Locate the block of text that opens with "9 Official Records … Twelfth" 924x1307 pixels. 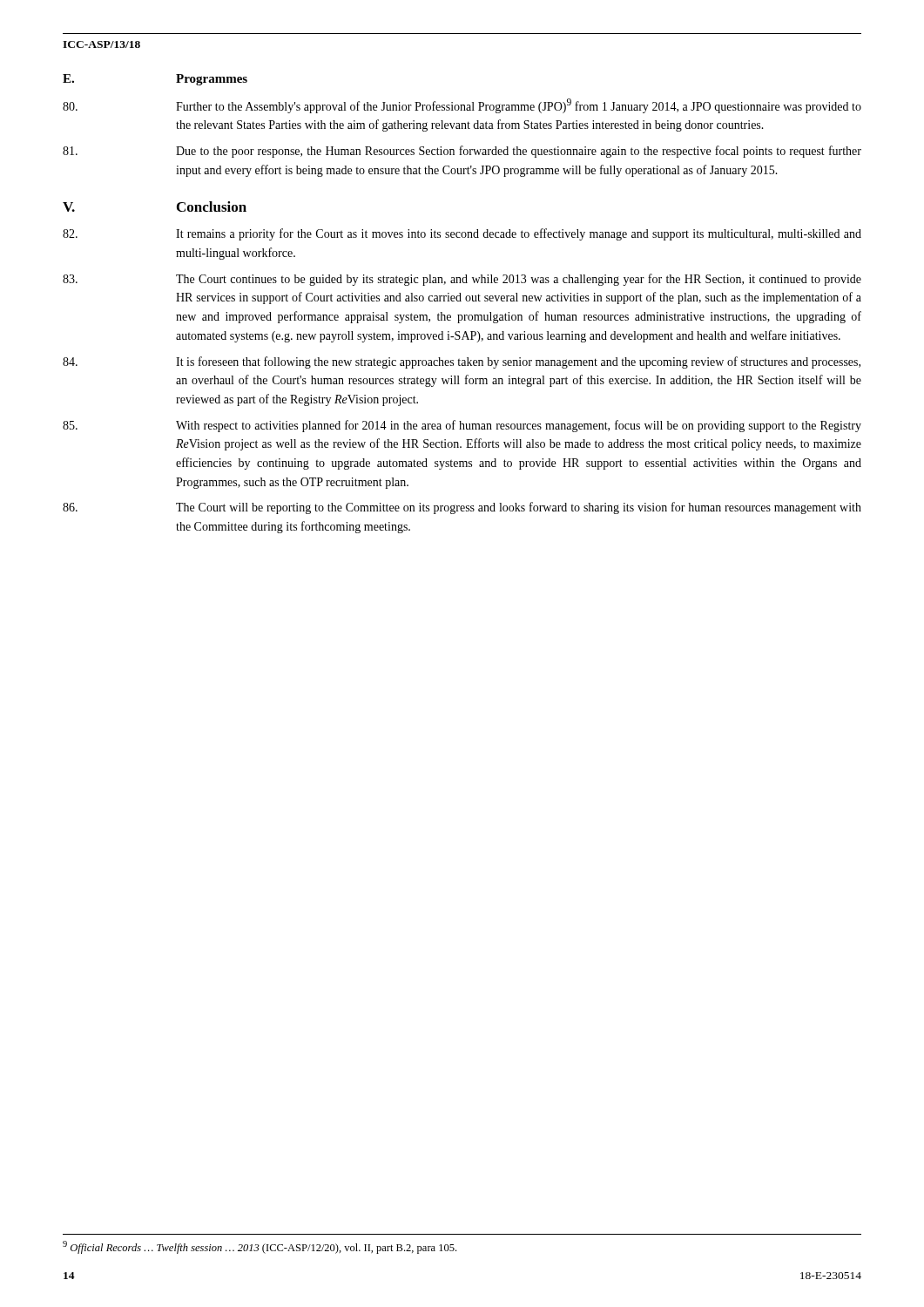coord(260,1246)
